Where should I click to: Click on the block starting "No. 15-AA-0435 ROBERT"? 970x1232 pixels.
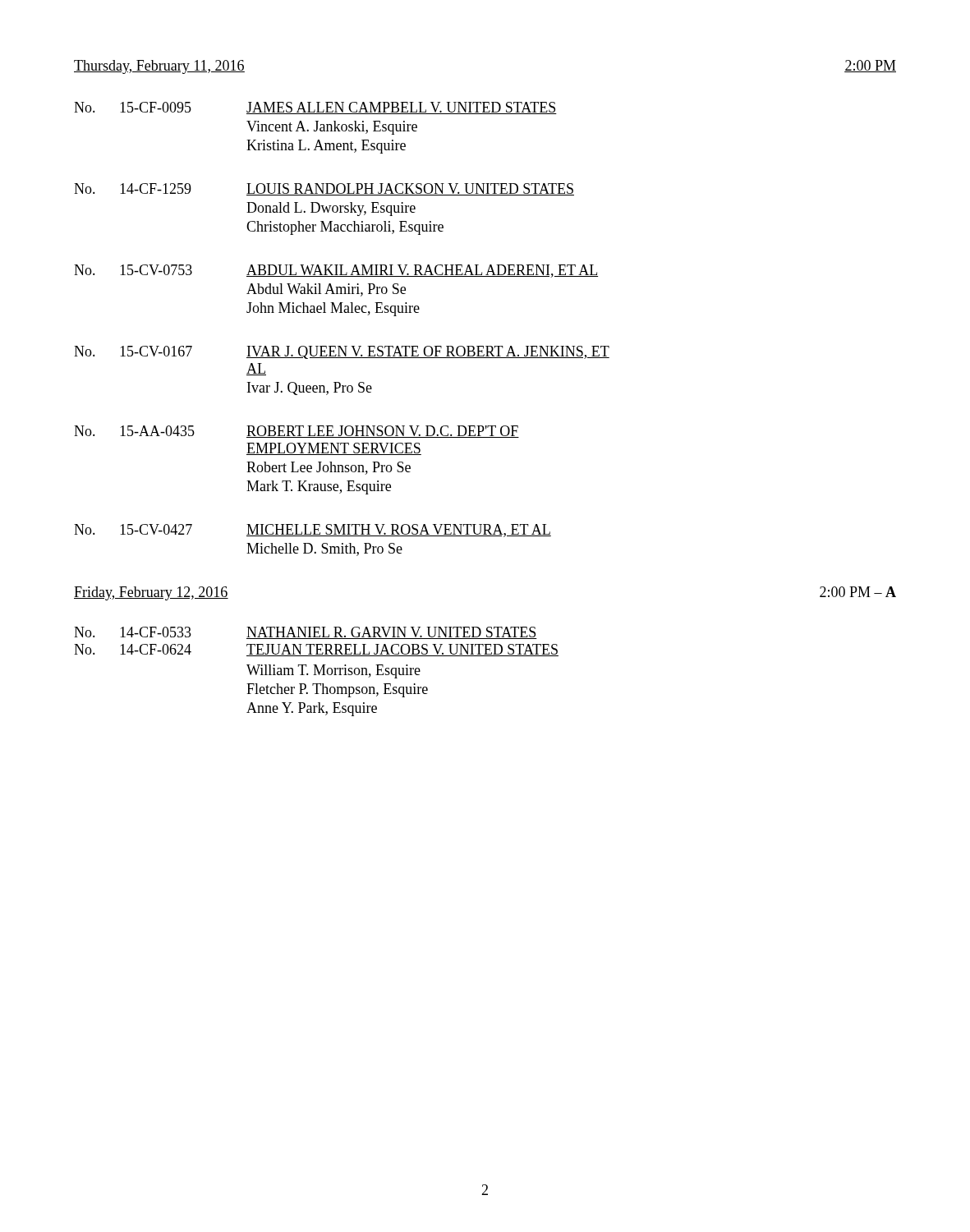click(x=297, y=432)
